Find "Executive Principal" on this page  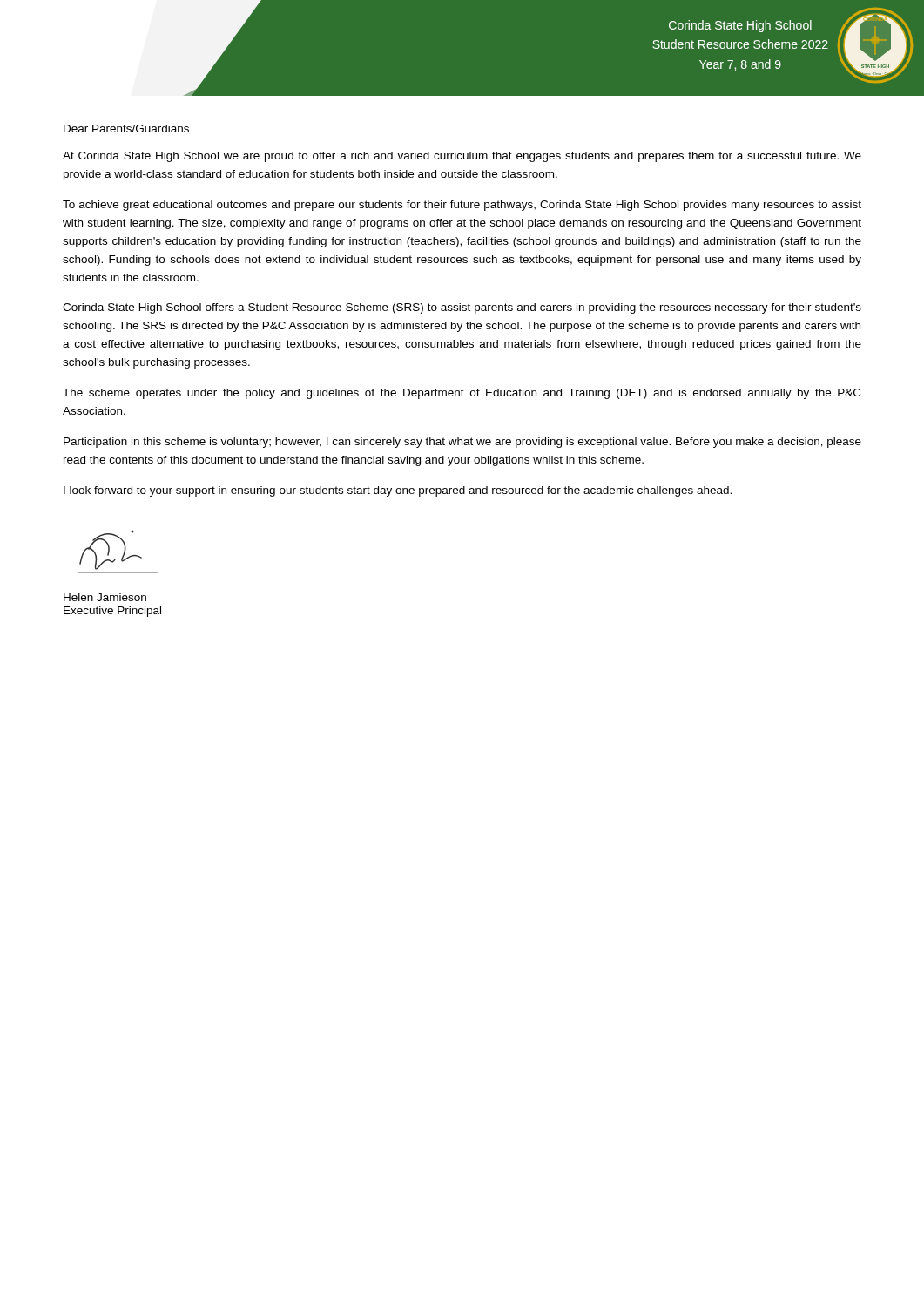click(x=112, y=610)
